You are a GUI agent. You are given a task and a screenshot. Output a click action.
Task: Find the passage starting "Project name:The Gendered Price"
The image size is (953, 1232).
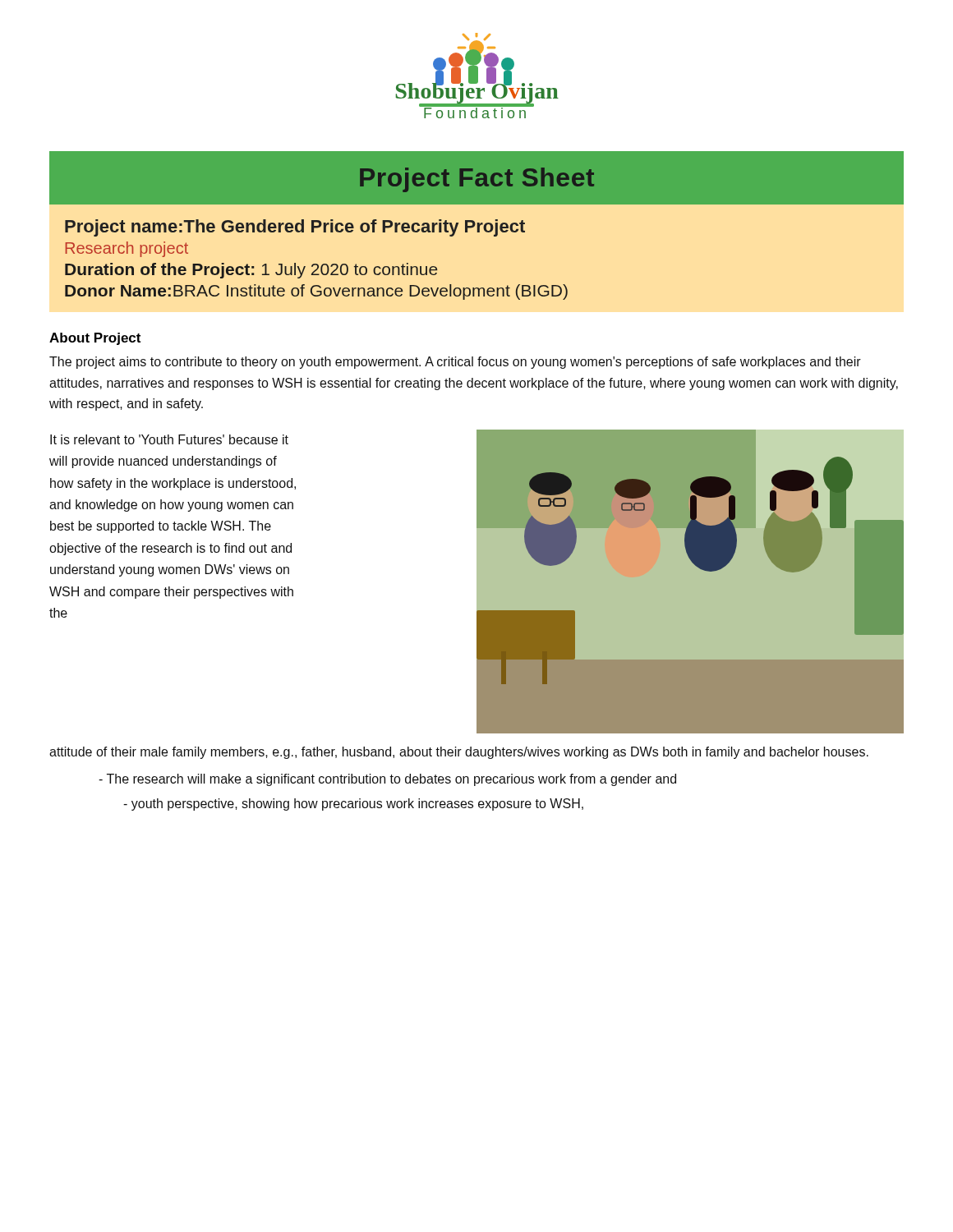tap(295, 228)
